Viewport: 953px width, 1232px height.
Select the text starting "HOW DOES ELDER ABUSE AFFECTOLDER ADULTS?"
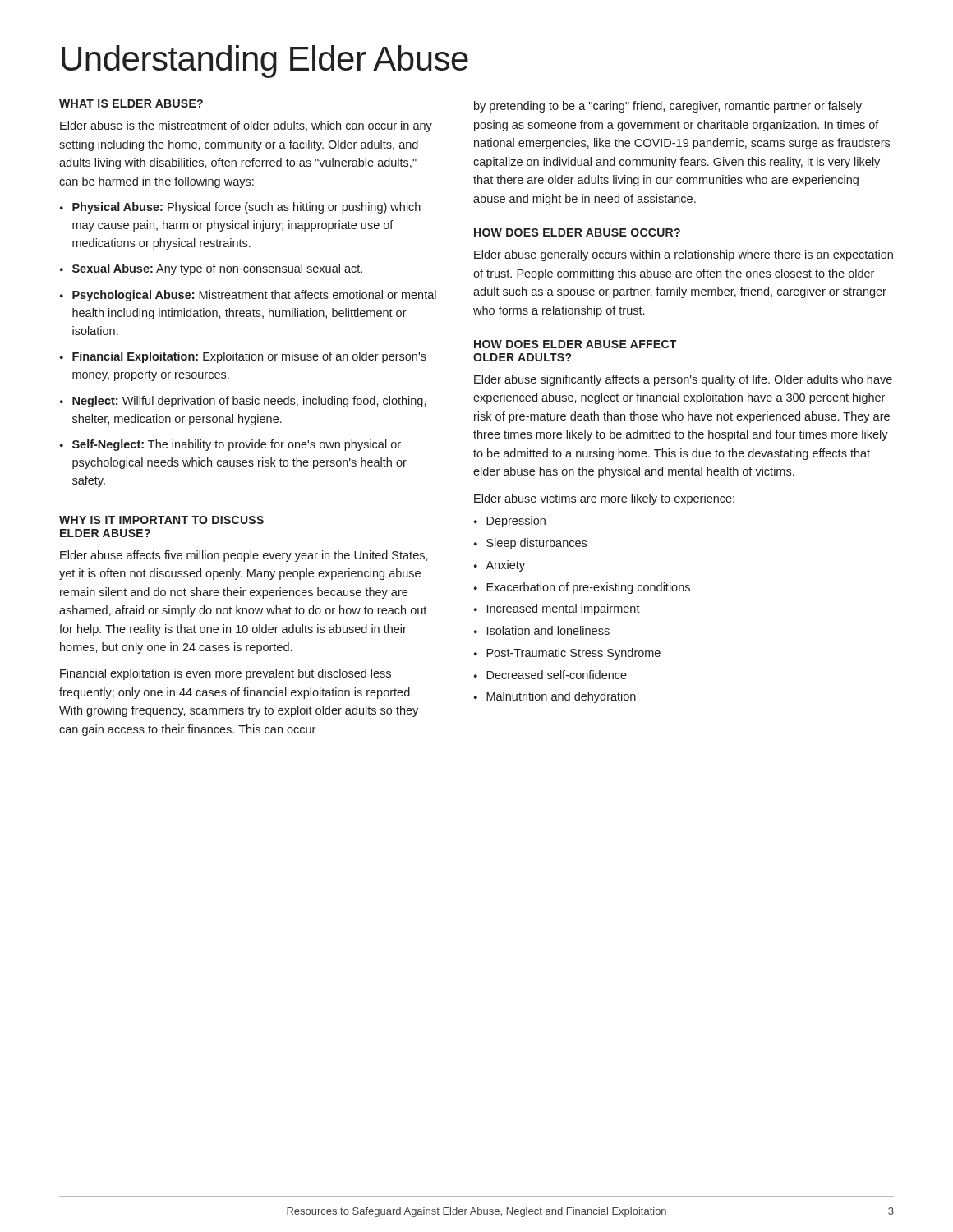[575, 351]
